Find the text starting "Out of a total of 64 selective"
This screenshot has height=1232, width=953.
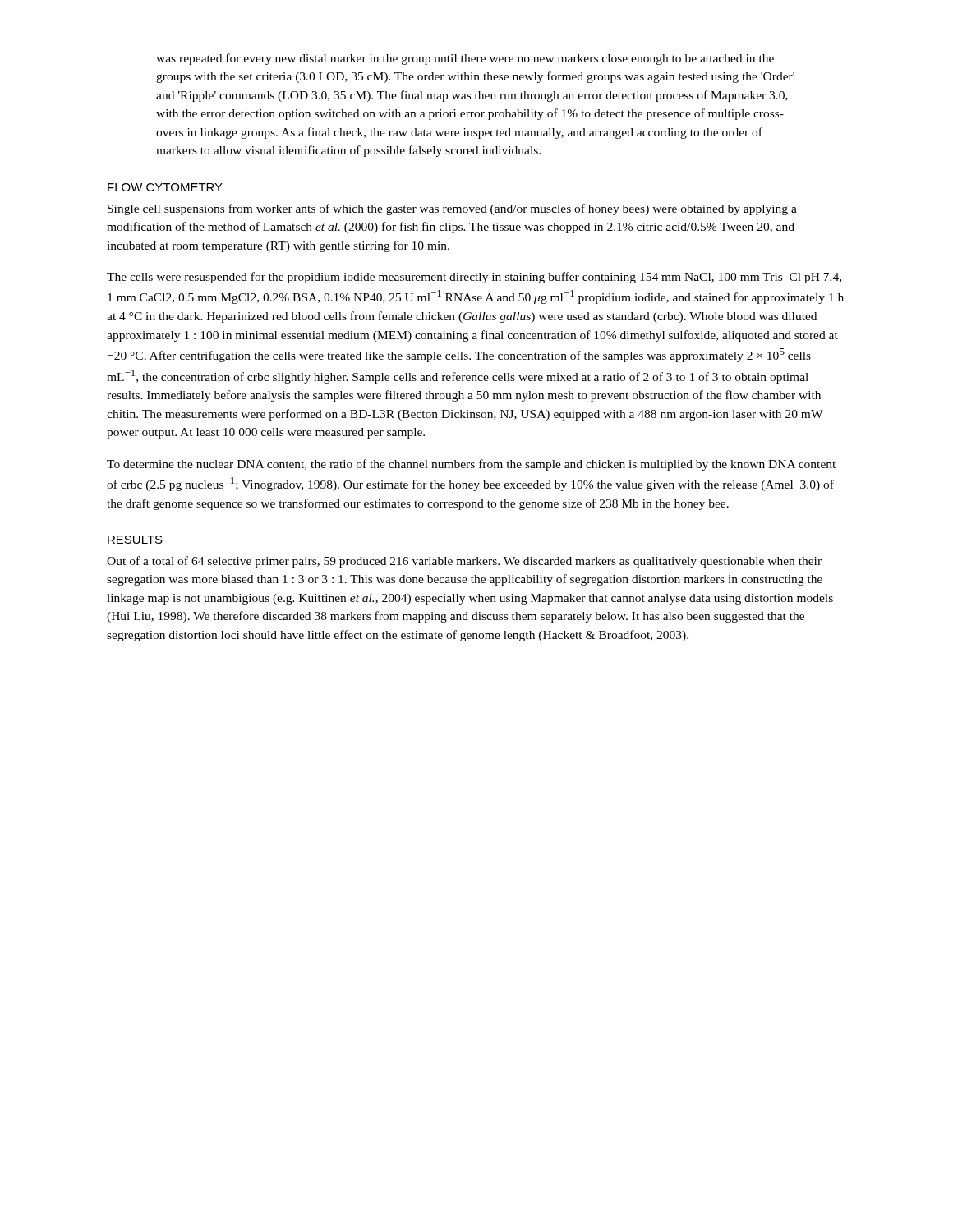[x=470, y=597]
